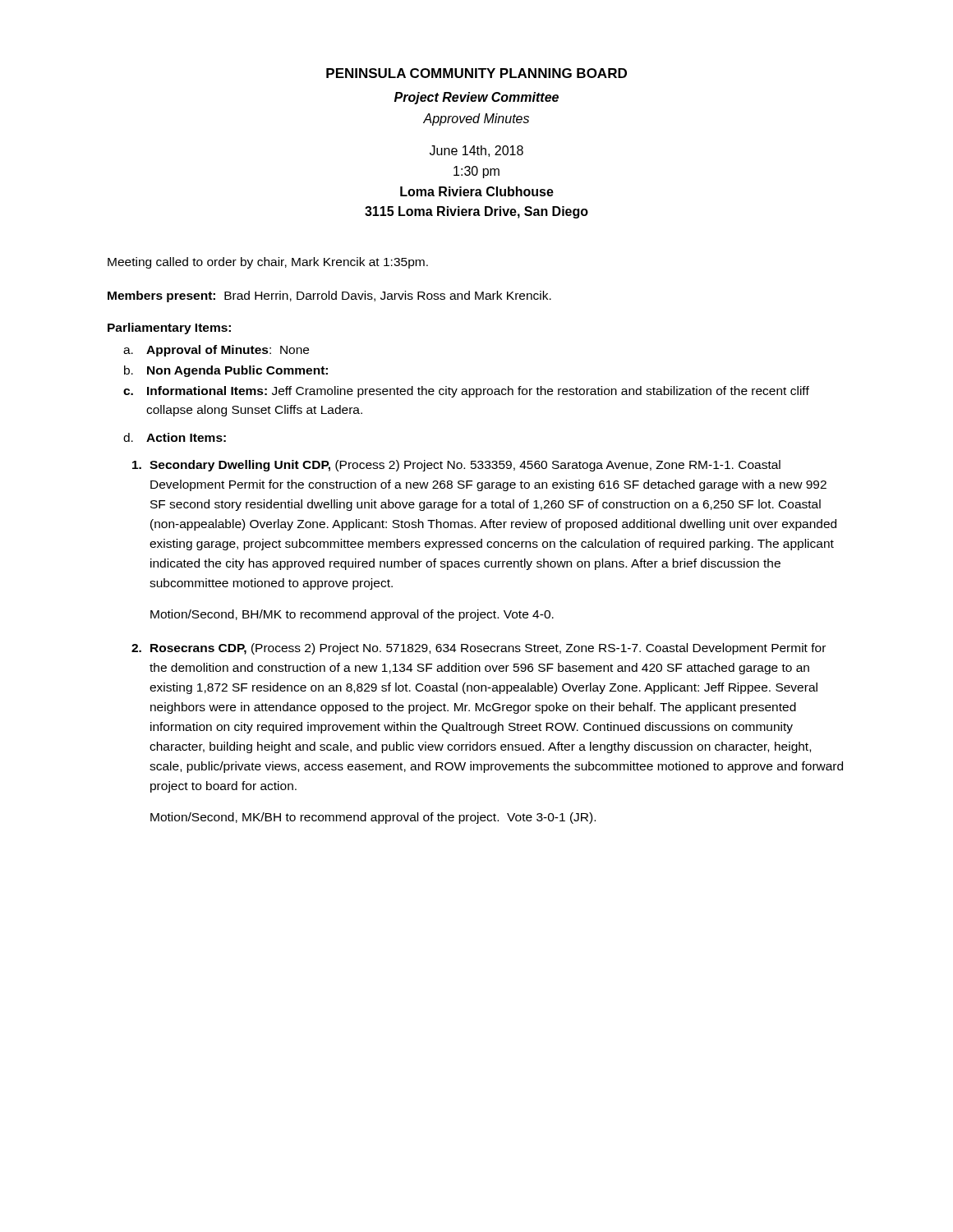Click on the region starting "Meeting called to order"
Screen dimensions: 1232x953
coord(268,262)
